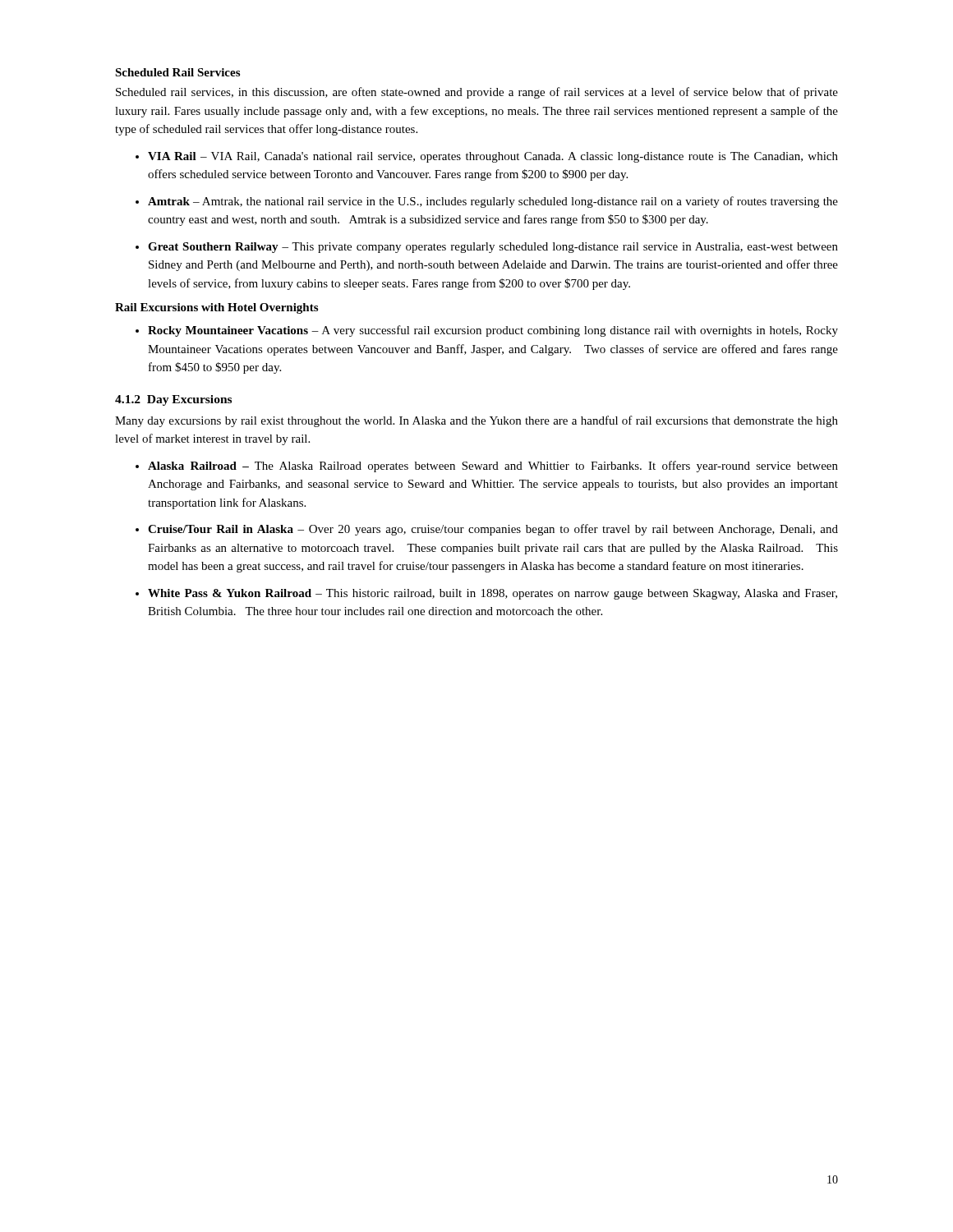Where does it say "4.1.2 Day Excursions"?
Screen dimensions: 1232x953
[x=174, y=398]
